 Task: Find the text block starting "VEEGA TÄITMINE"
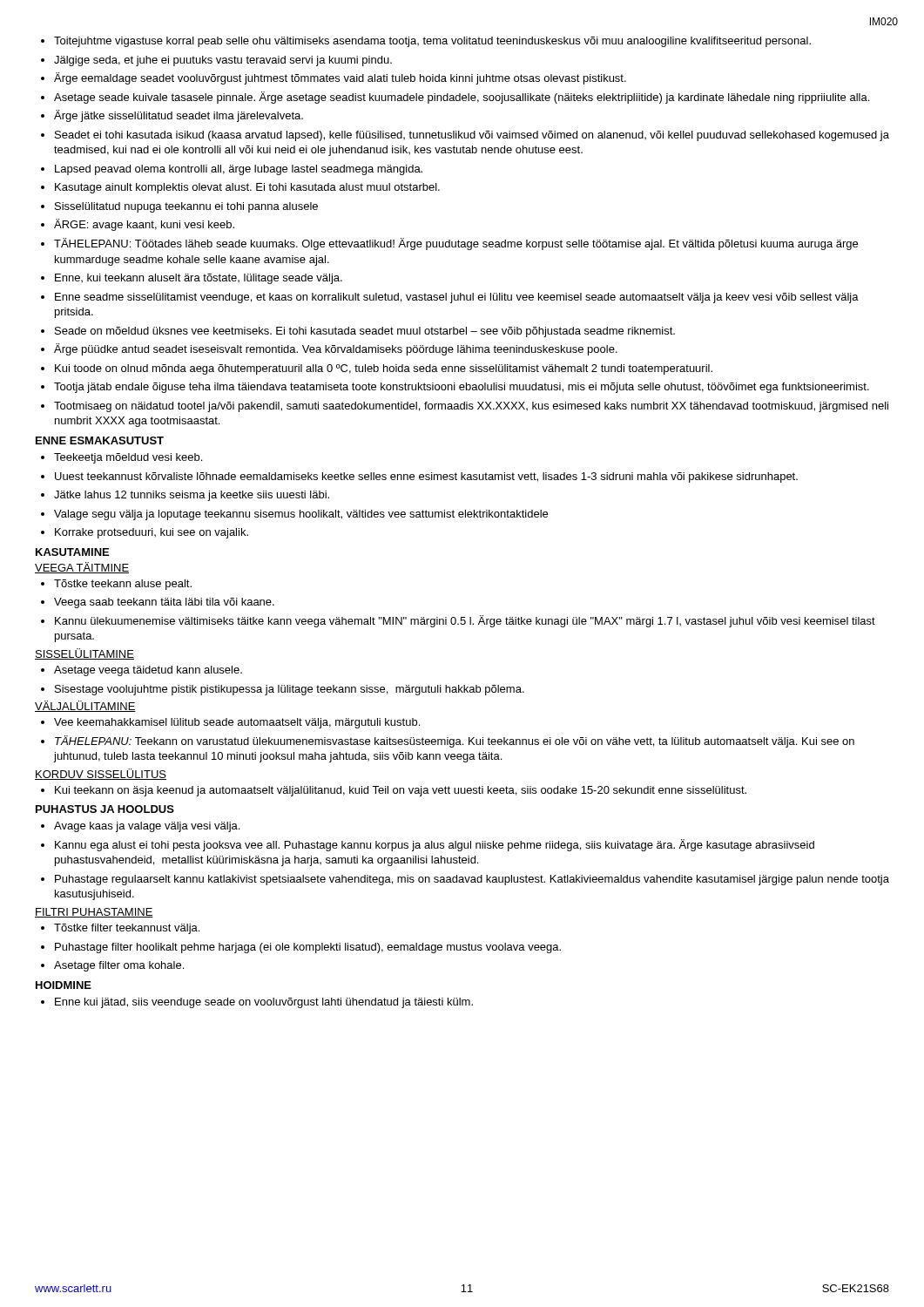pos(82,567)
